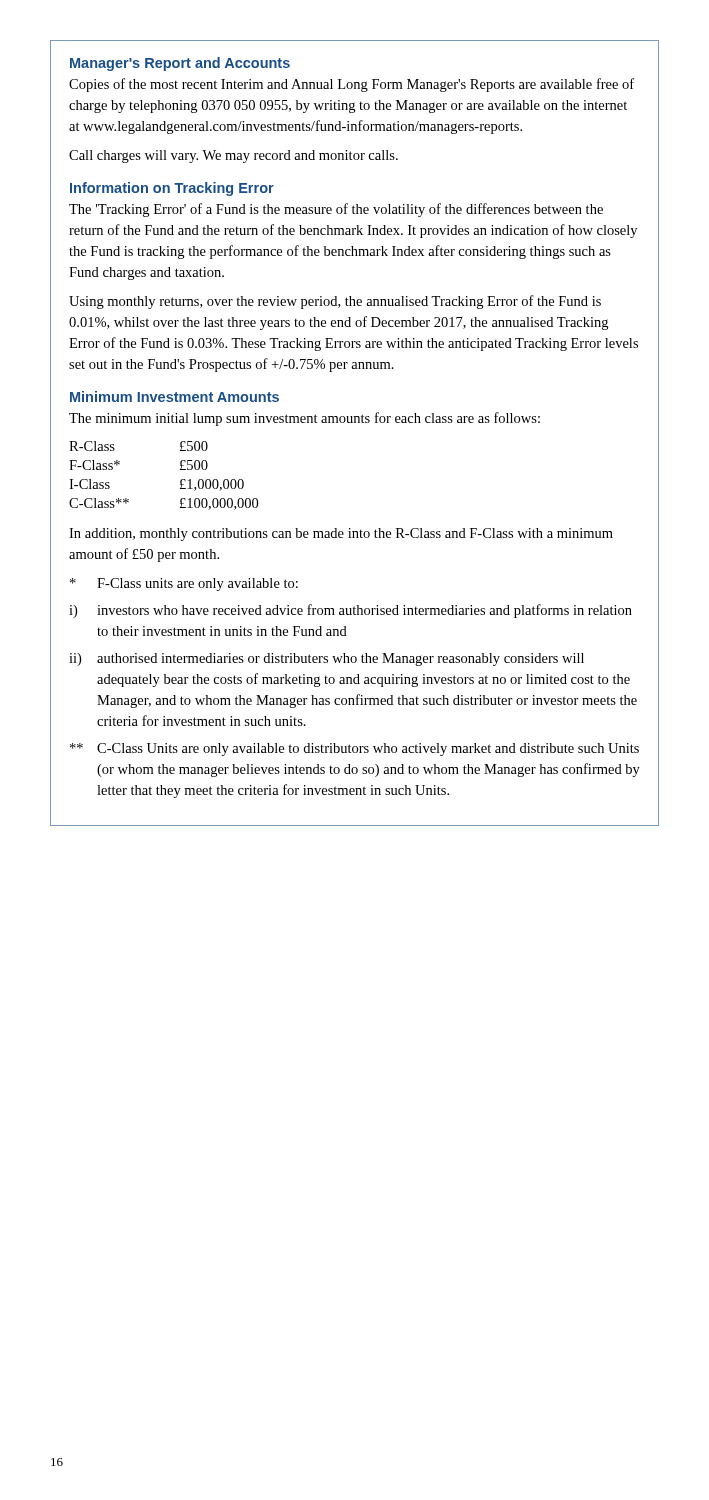
Task: Click on the section header with the text "Information on Tracking Error"
Action: click(171, 188)
